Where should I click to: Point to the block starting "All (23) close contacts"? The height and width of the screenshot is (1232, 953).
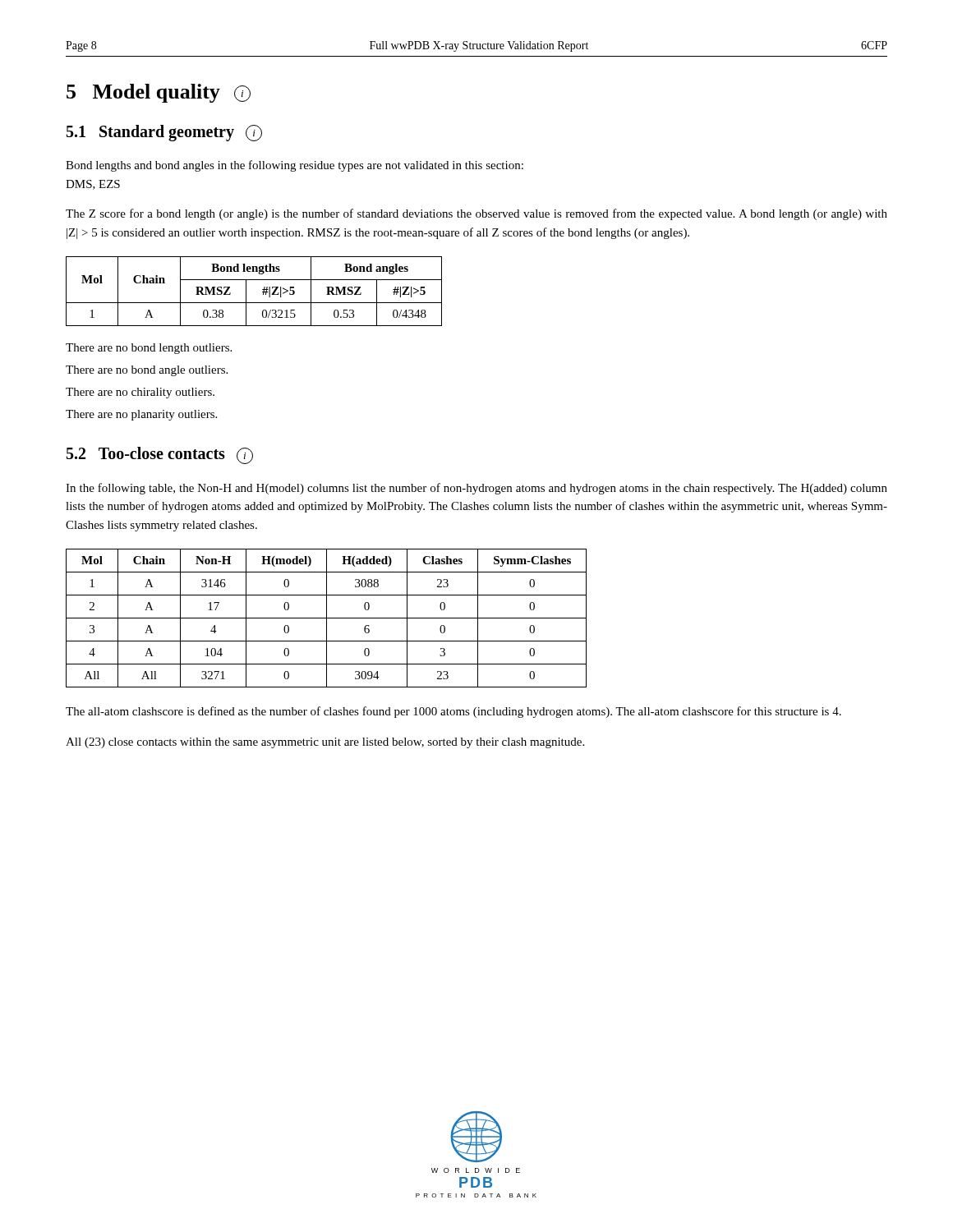476,742
